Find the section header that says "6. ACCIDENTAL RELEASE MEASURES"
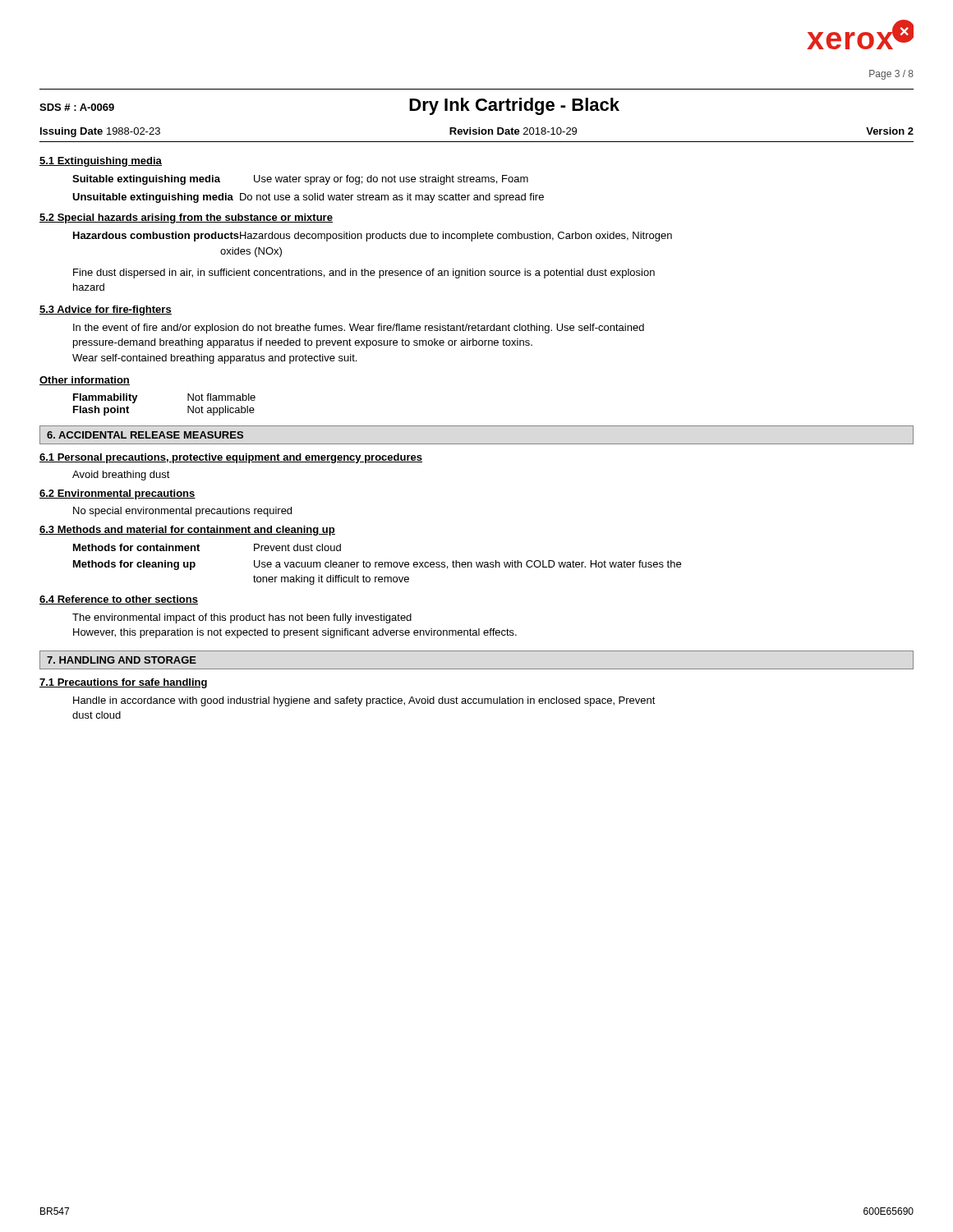The width and height of the screenshot is (953, 1232). click(145, 435)
